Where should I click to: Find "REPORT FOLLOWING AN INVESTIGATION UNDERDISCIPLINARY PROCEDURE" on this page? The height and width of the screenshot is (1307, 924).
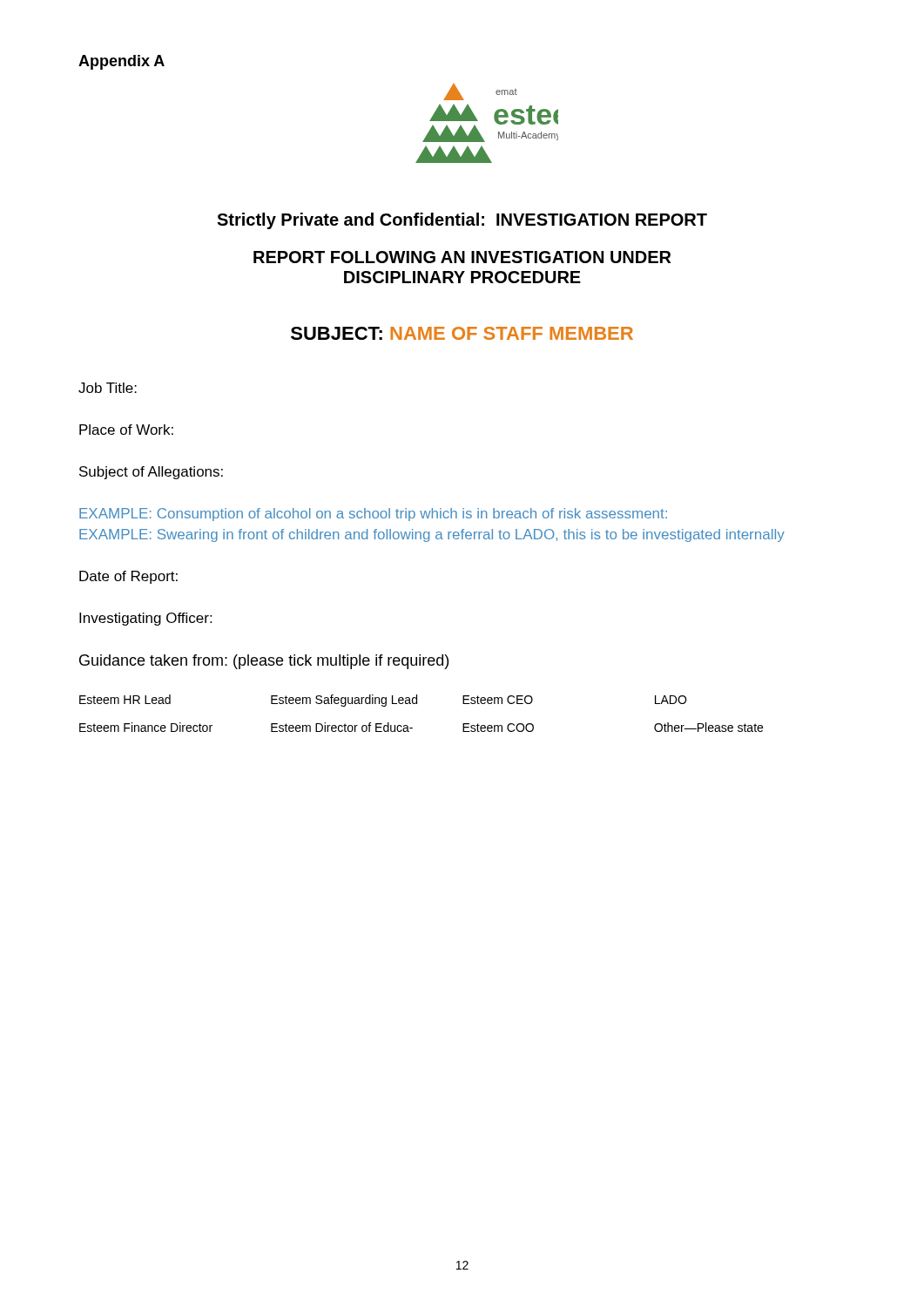tap(462, 267)
